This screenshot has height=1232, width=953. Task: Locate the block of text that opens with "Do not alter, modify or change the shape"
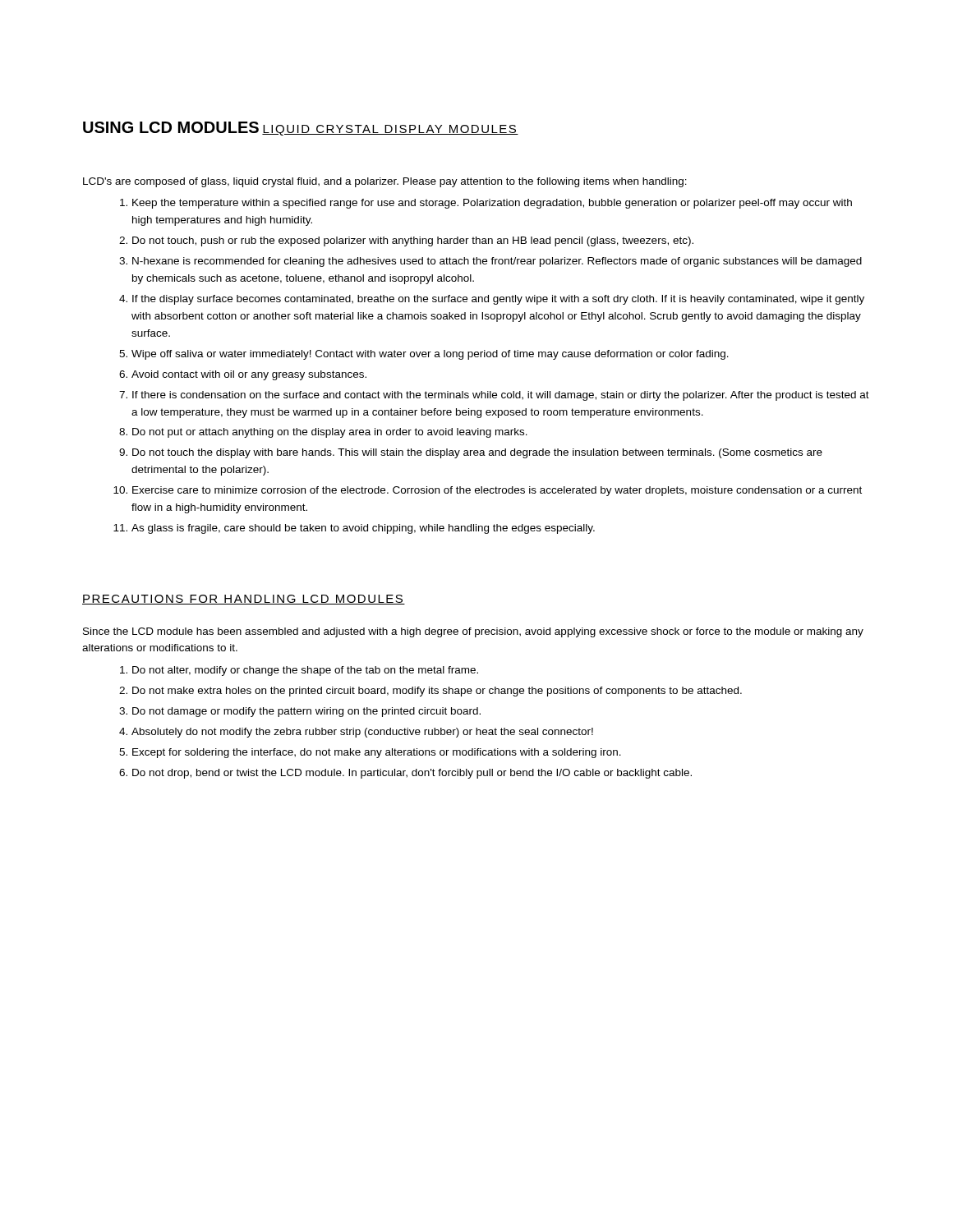coord(305,670)
